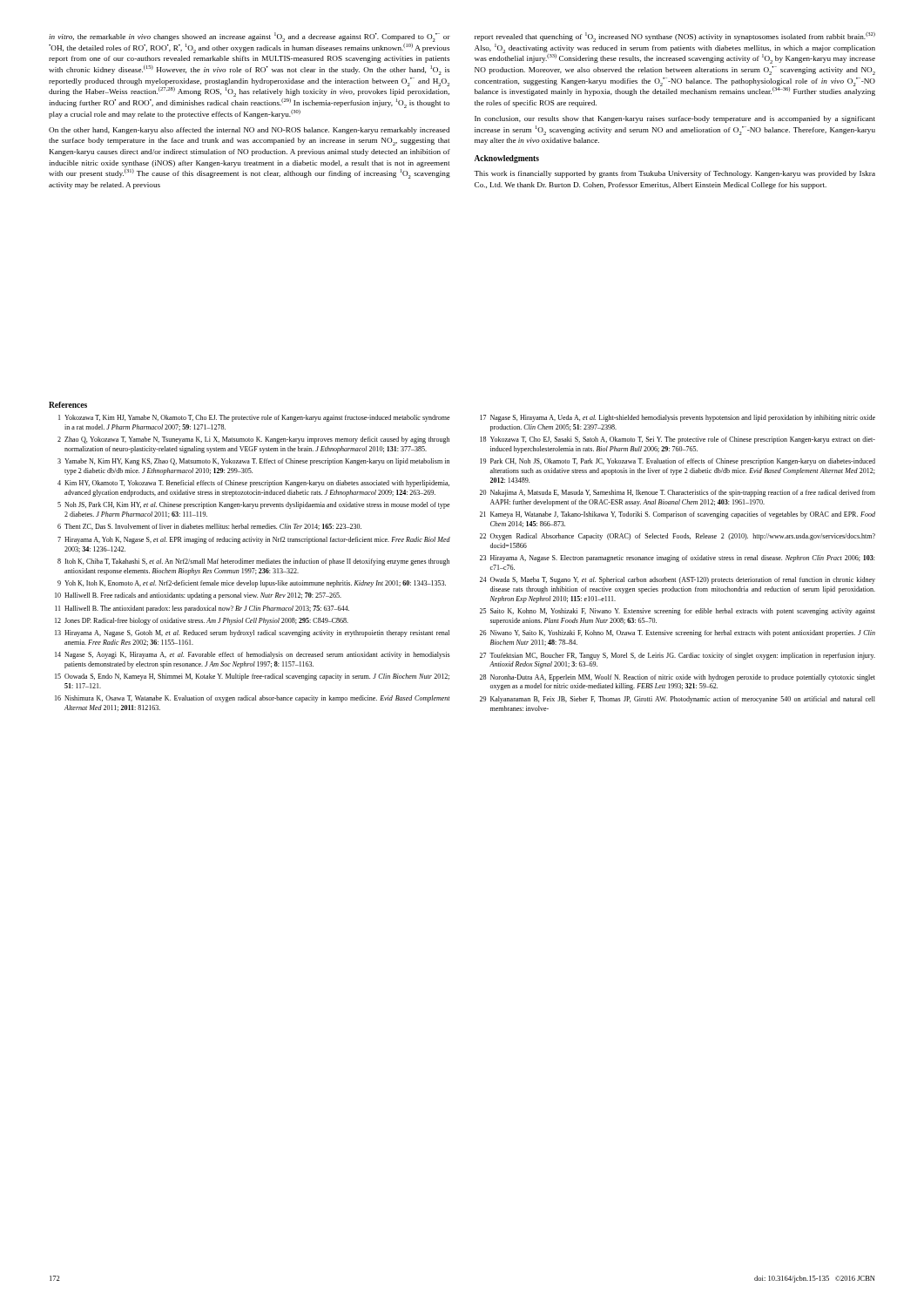Find the block on this page that starts "9 Yoh K,"
The width and height of the screenshot is (924, 1307).
point(249,584)
